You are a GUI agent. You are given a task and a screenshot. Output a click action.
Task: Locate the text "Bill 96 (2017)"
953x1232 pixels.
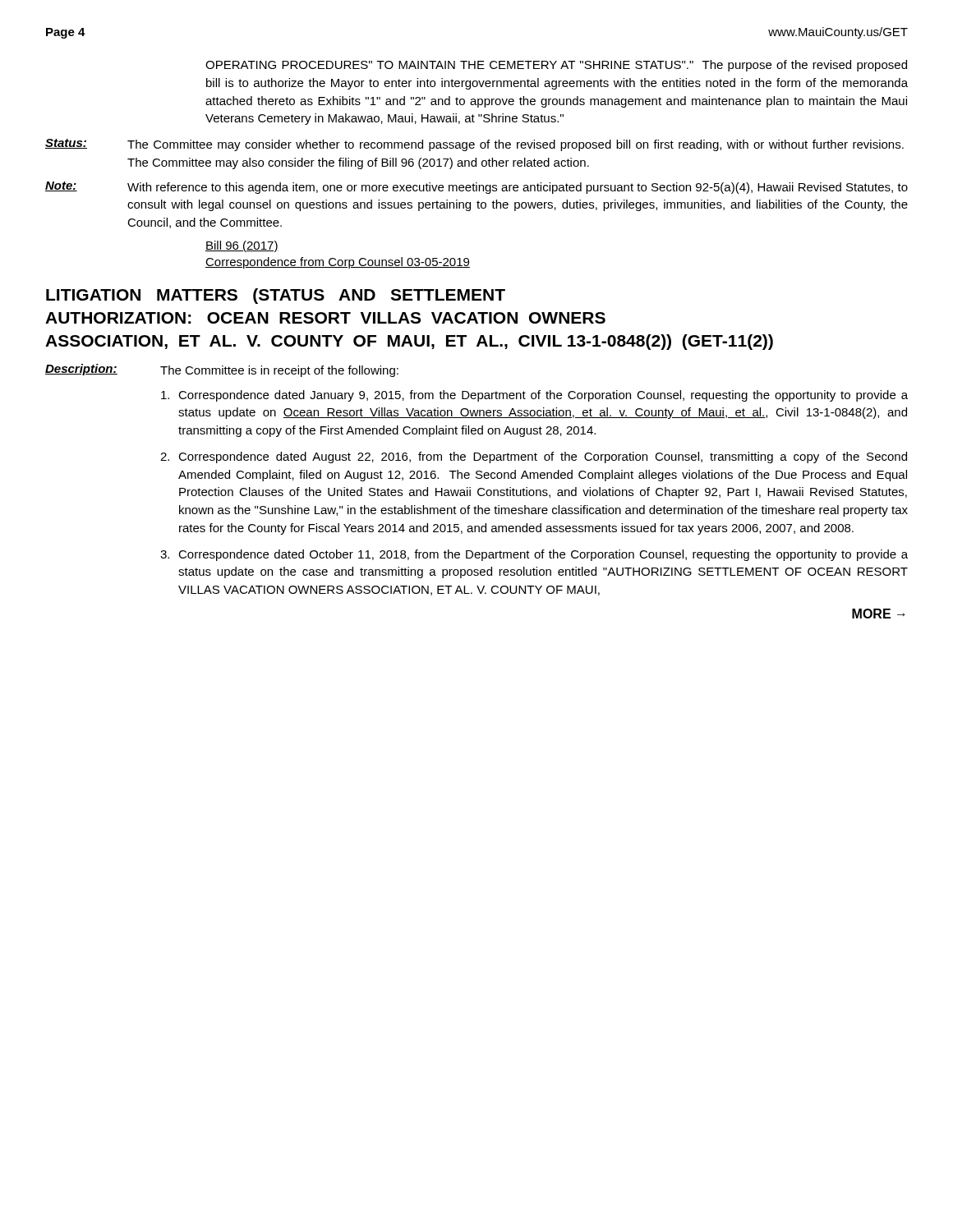coord(242,245)
